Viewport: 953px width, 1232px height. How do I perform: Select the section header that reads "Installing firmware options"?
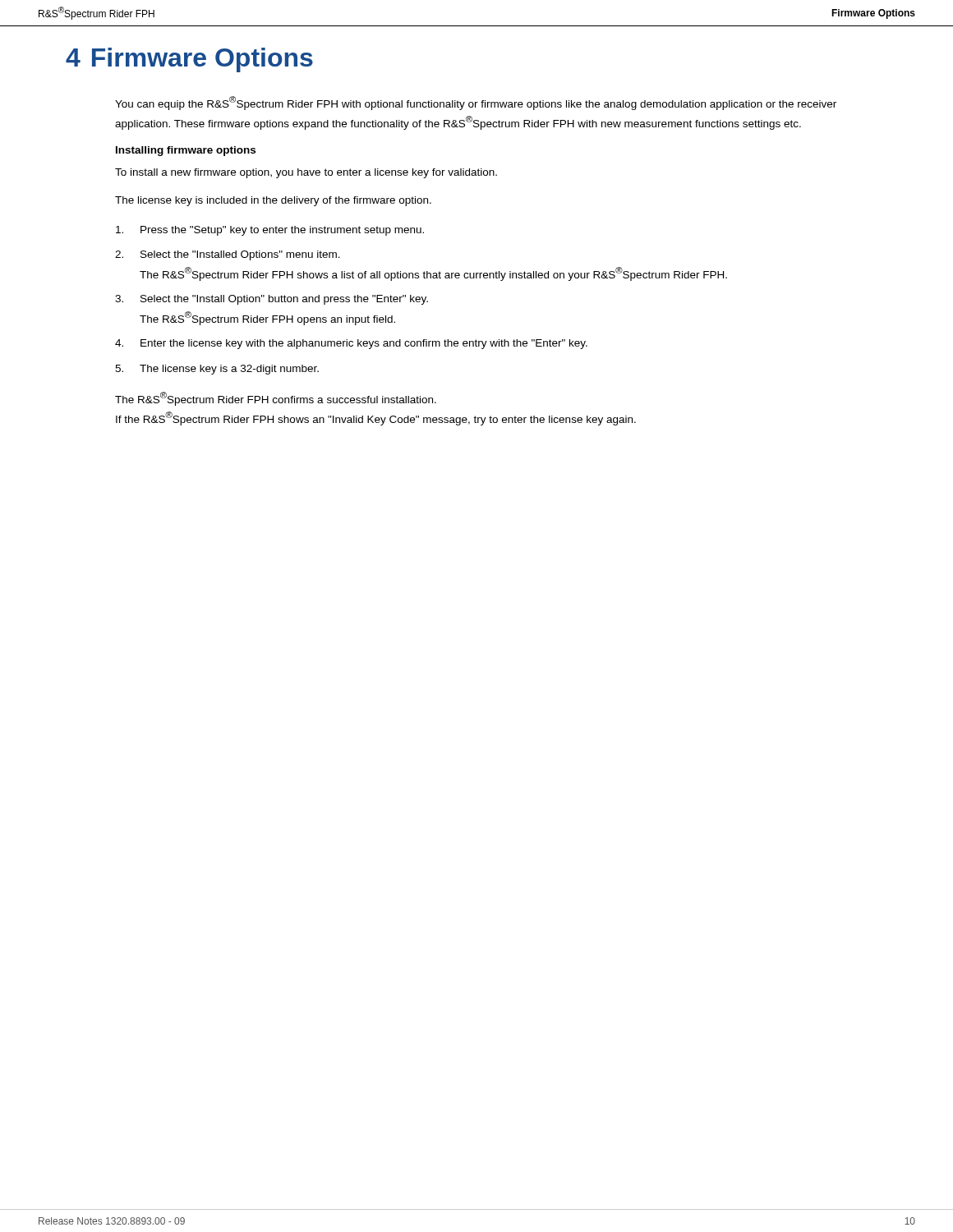point(186,149)
